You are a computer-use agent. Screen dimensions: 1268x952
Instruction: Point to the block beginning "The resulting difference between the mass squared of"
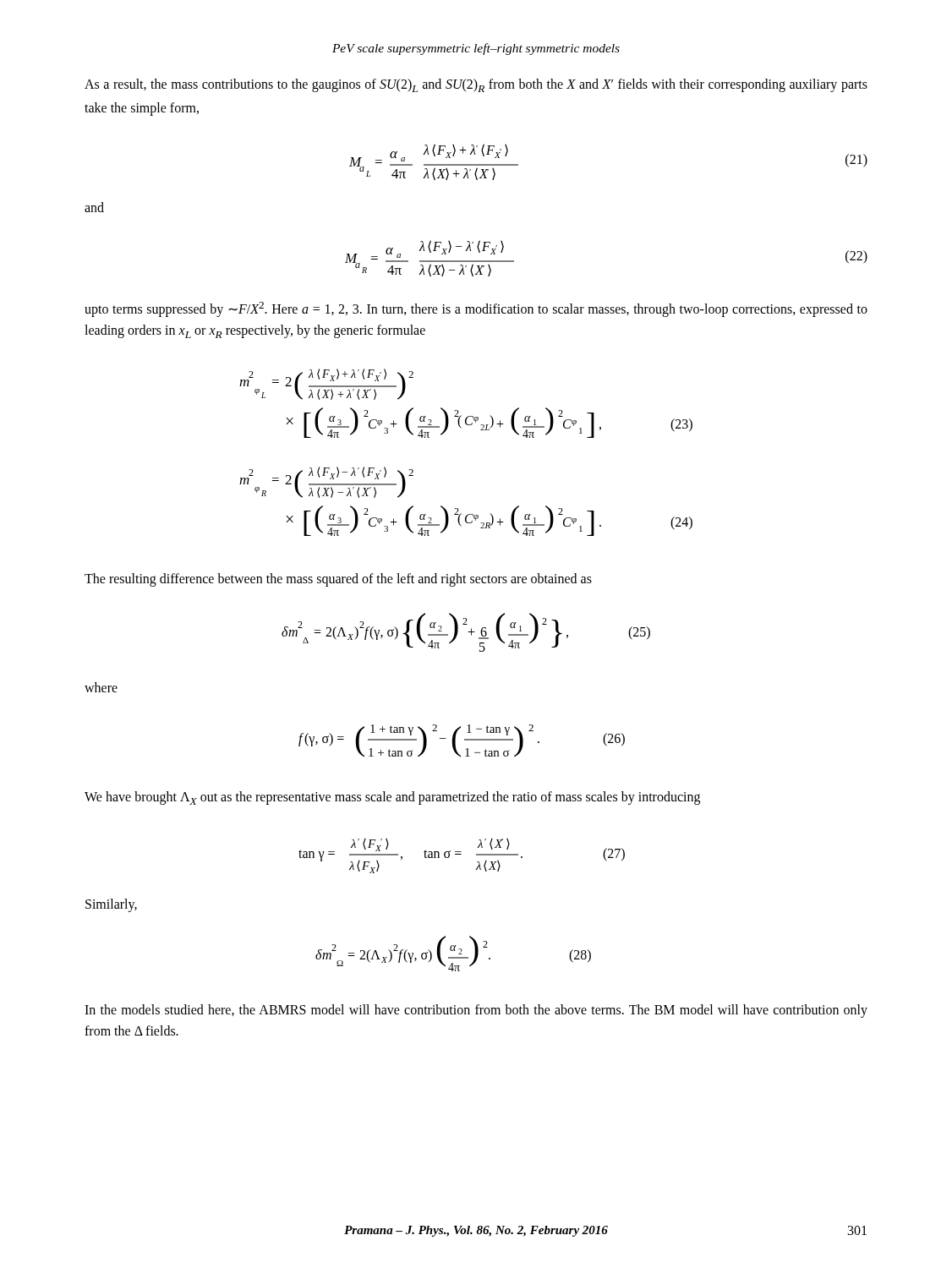coord(338,578)
